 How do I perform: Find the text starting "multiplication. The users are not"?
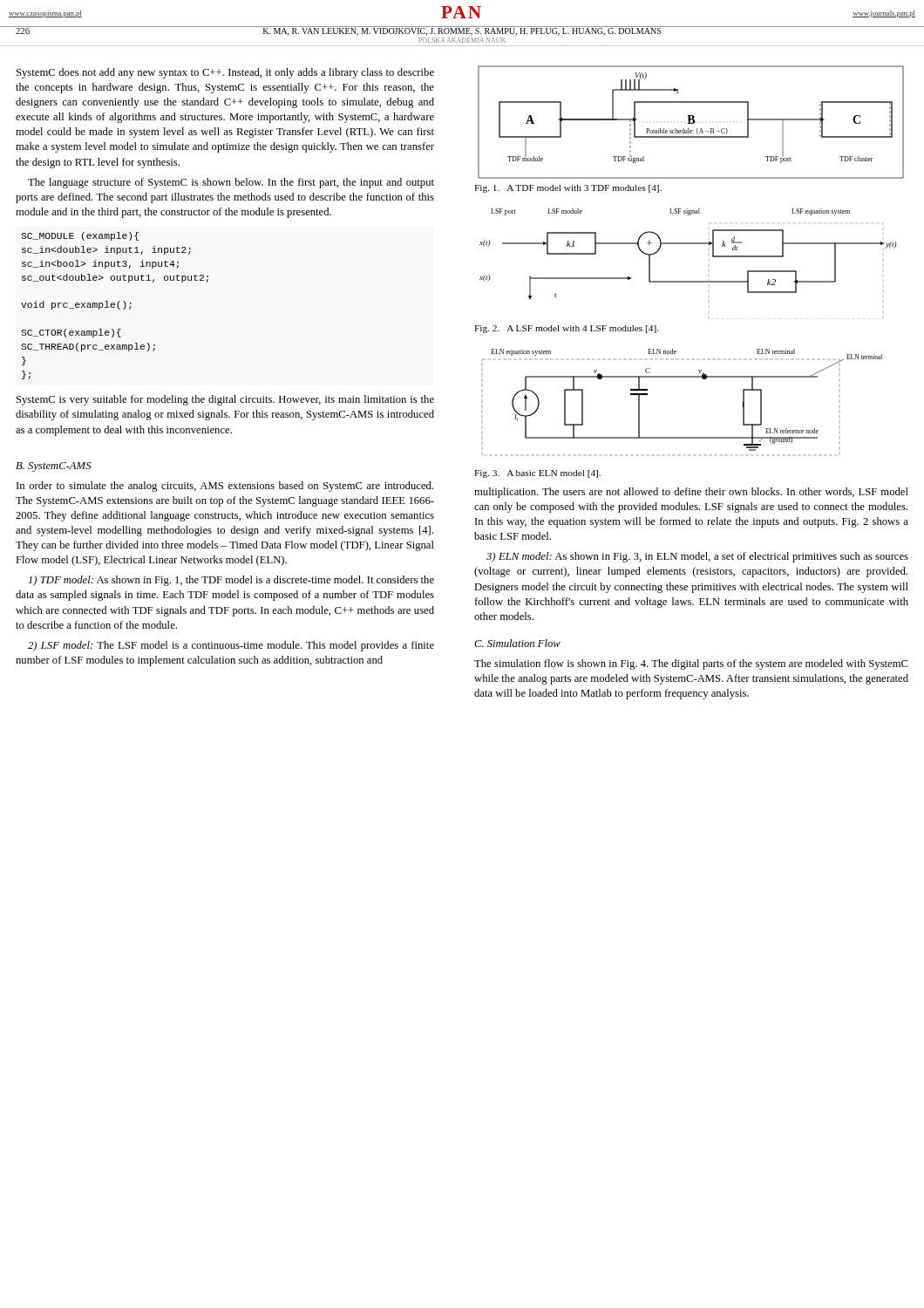[x=691, y=515]
